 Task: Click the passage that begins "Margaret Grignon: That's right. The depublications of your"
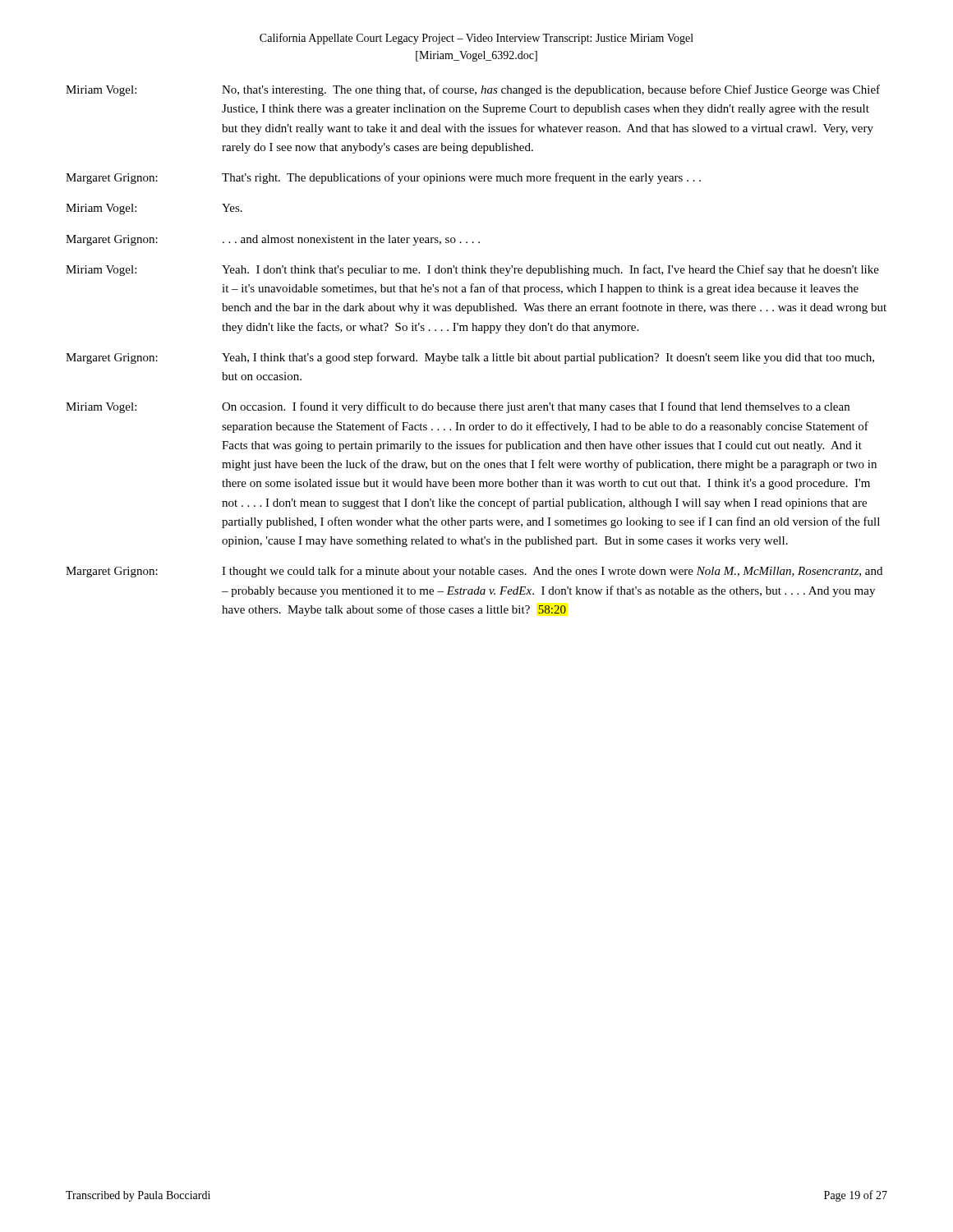point(476,178)
